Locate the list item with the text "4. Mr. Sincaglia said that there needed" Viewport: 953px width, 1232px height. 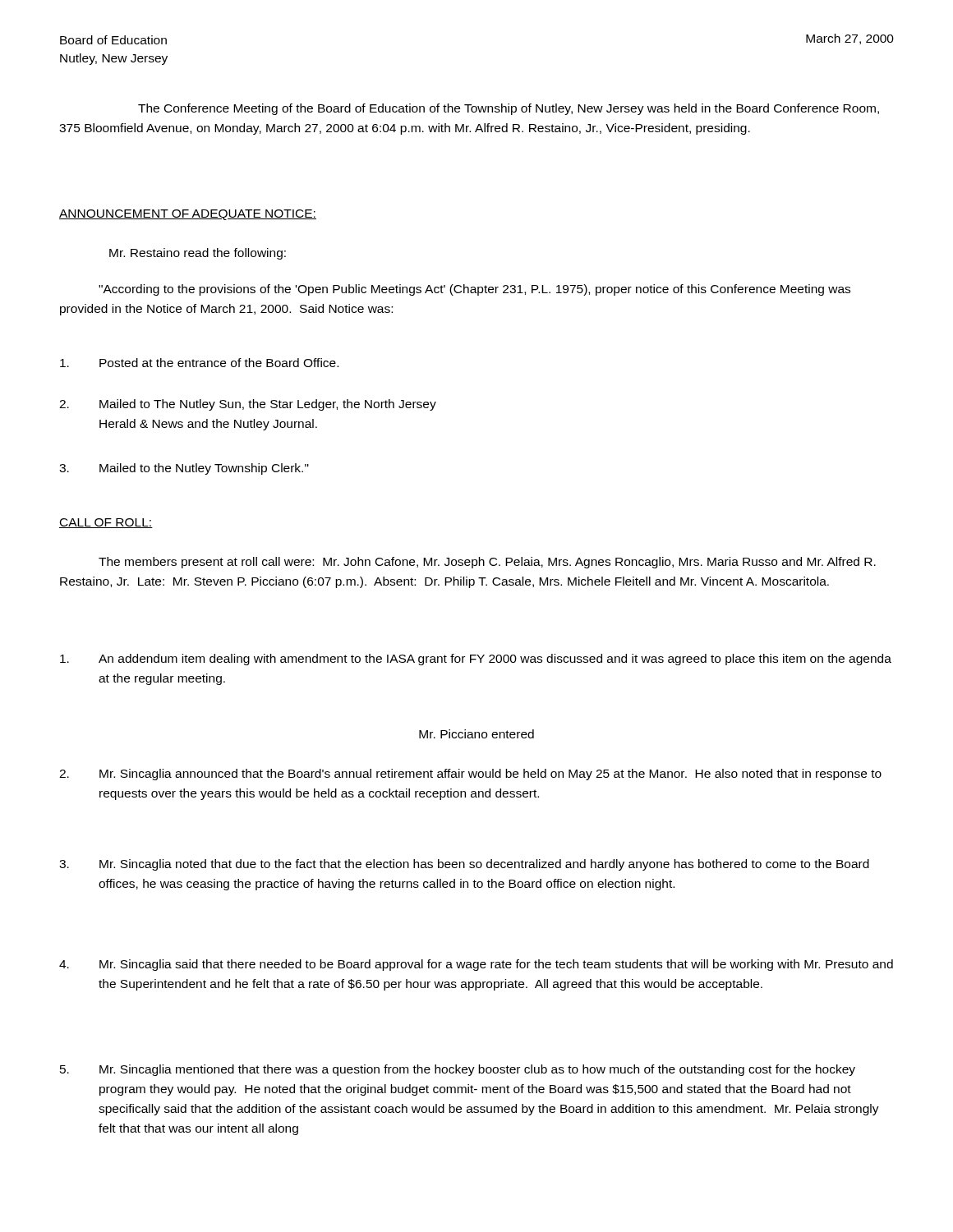click(x=476, y=974)
